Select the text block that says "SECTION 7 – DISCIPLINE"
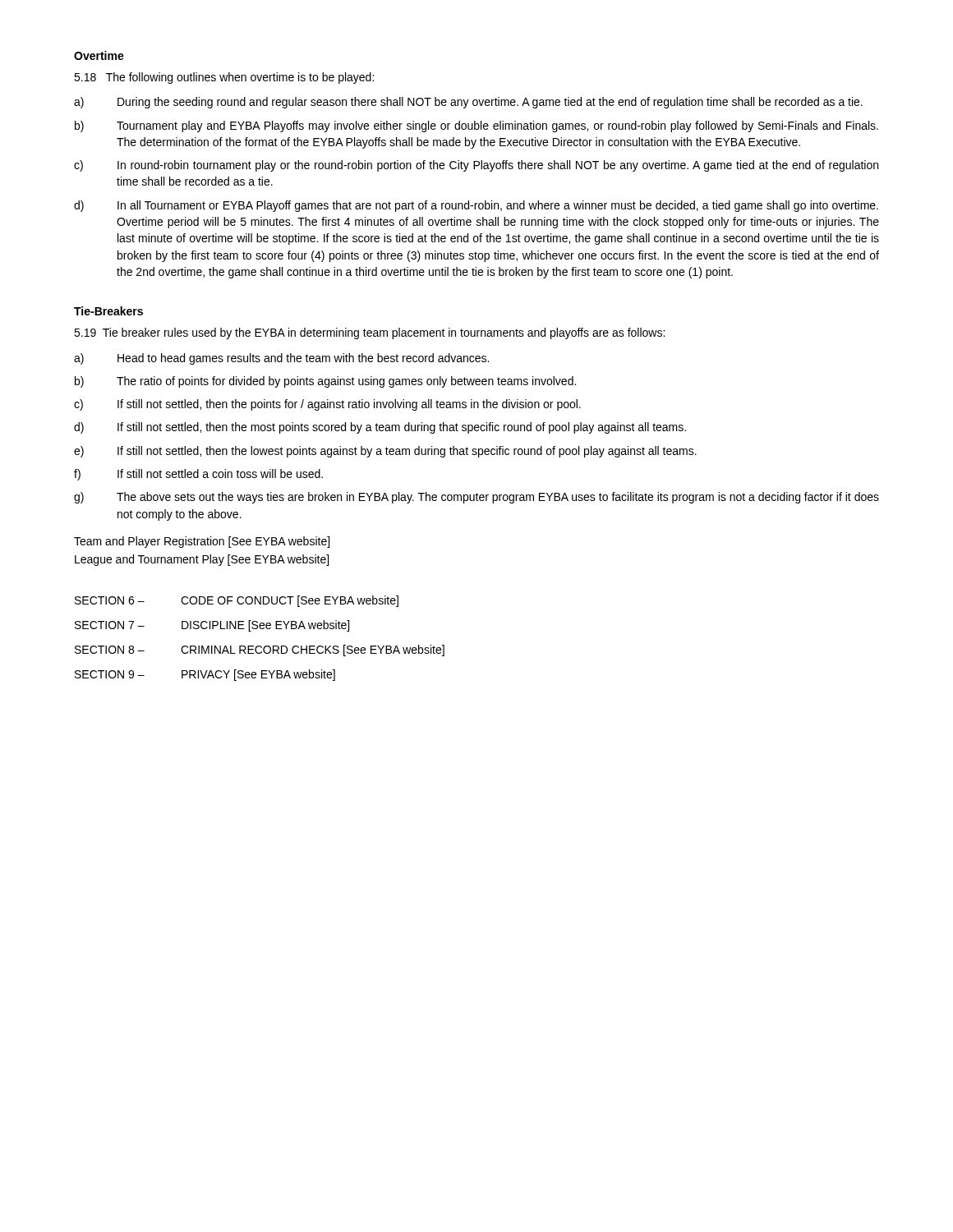The width and height of the screenshot is (953, 1232). coord(212,625)
